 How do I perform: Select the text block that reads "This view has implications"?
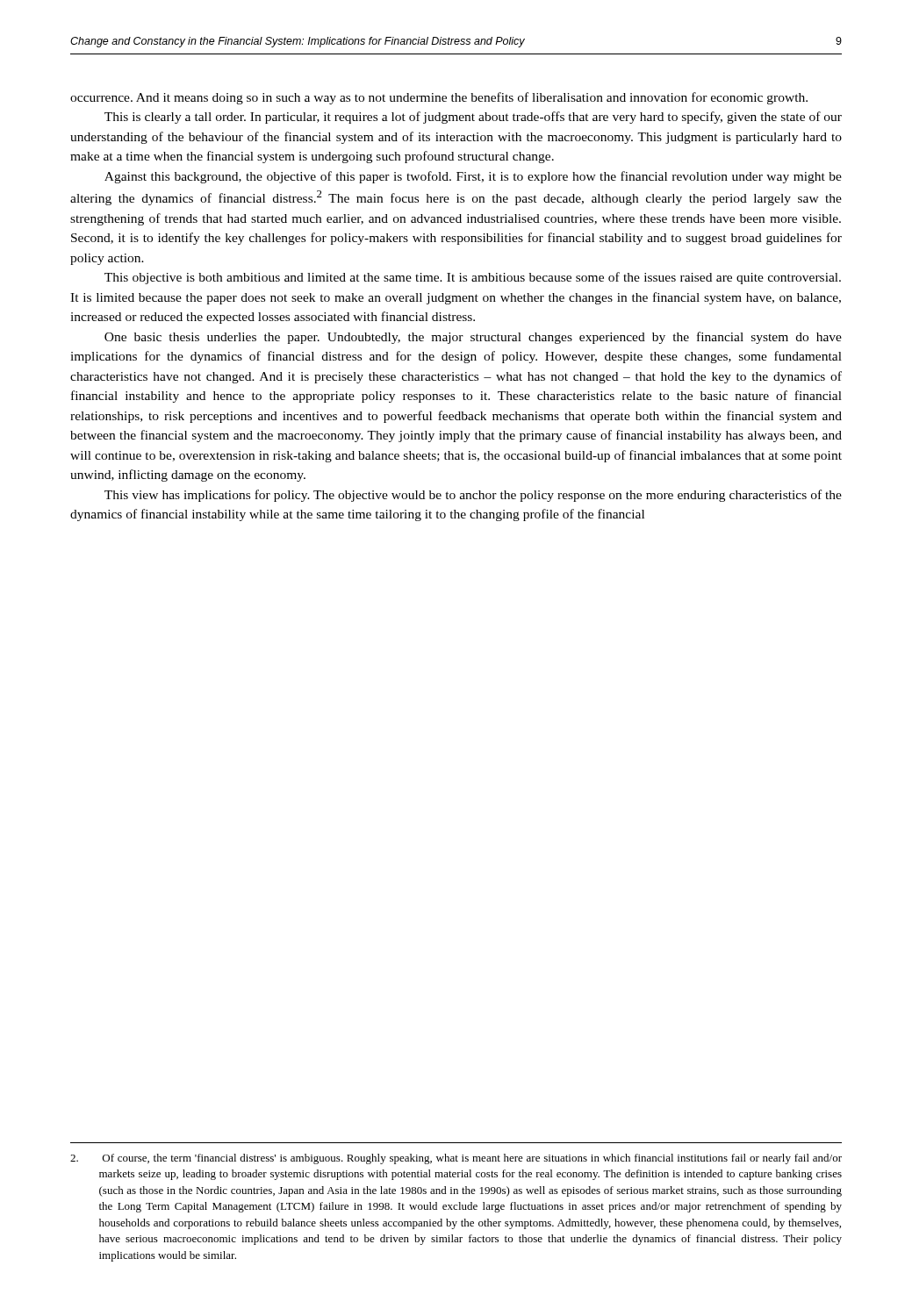[x=456, y=504]
